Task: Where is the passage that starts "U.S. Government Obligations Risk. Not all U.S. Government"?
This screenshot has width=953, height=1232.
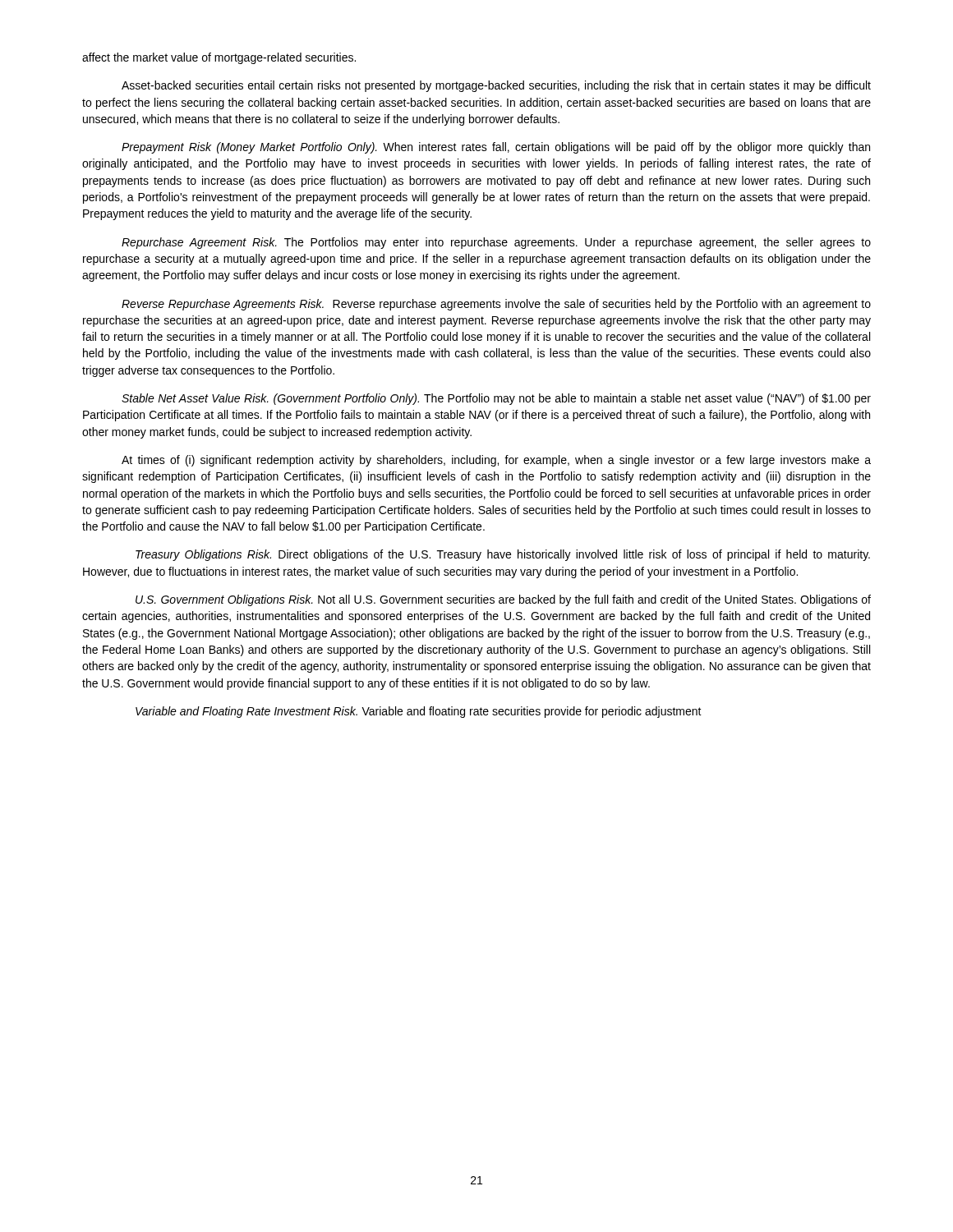Action: point(476,641)
